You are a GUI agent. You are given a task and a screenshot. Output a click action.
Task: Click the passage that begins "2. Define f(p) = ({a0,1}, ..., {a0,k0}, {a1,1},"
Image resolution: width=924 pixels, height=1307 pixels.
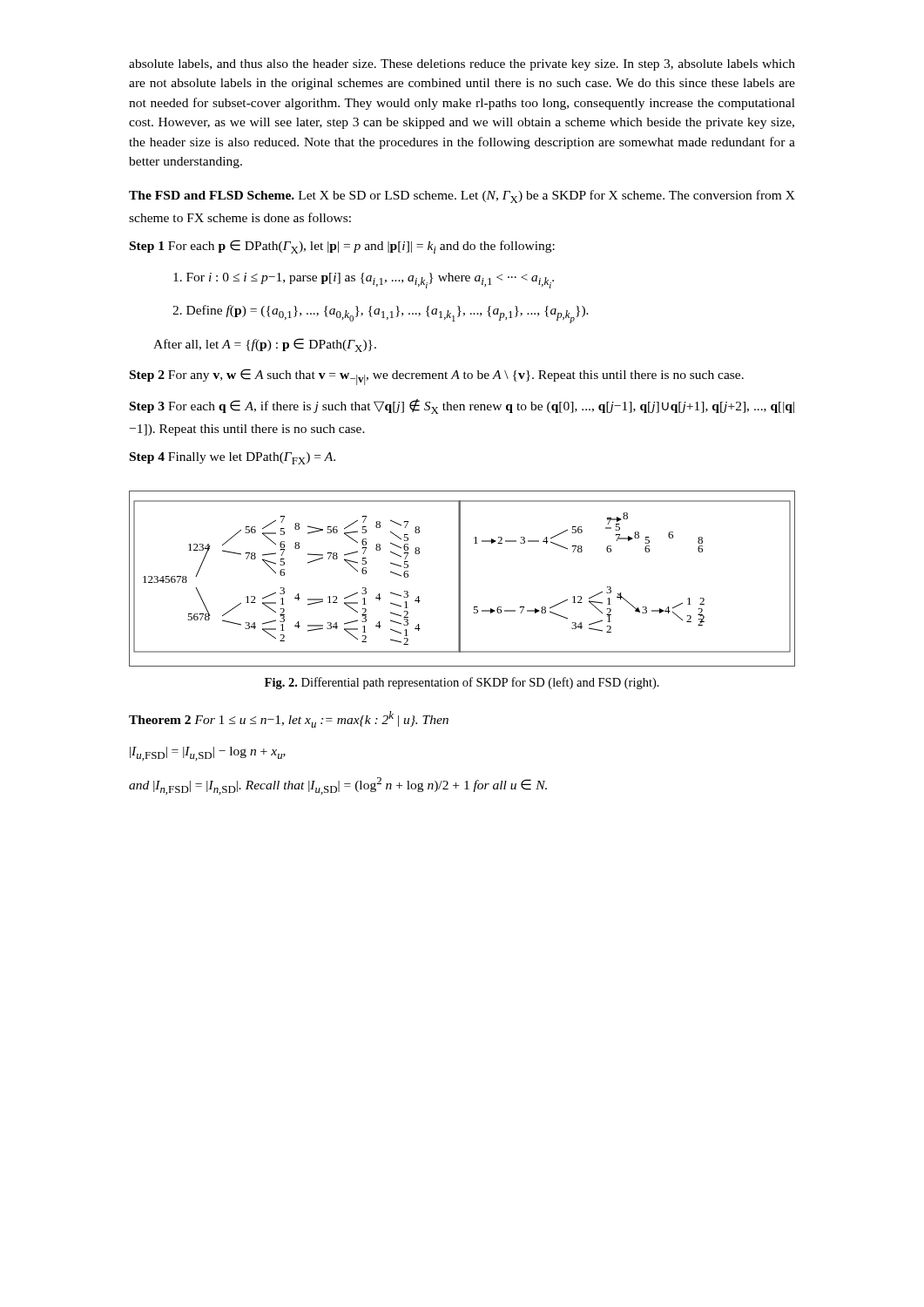pyautogui.click(x=484, y=313)
